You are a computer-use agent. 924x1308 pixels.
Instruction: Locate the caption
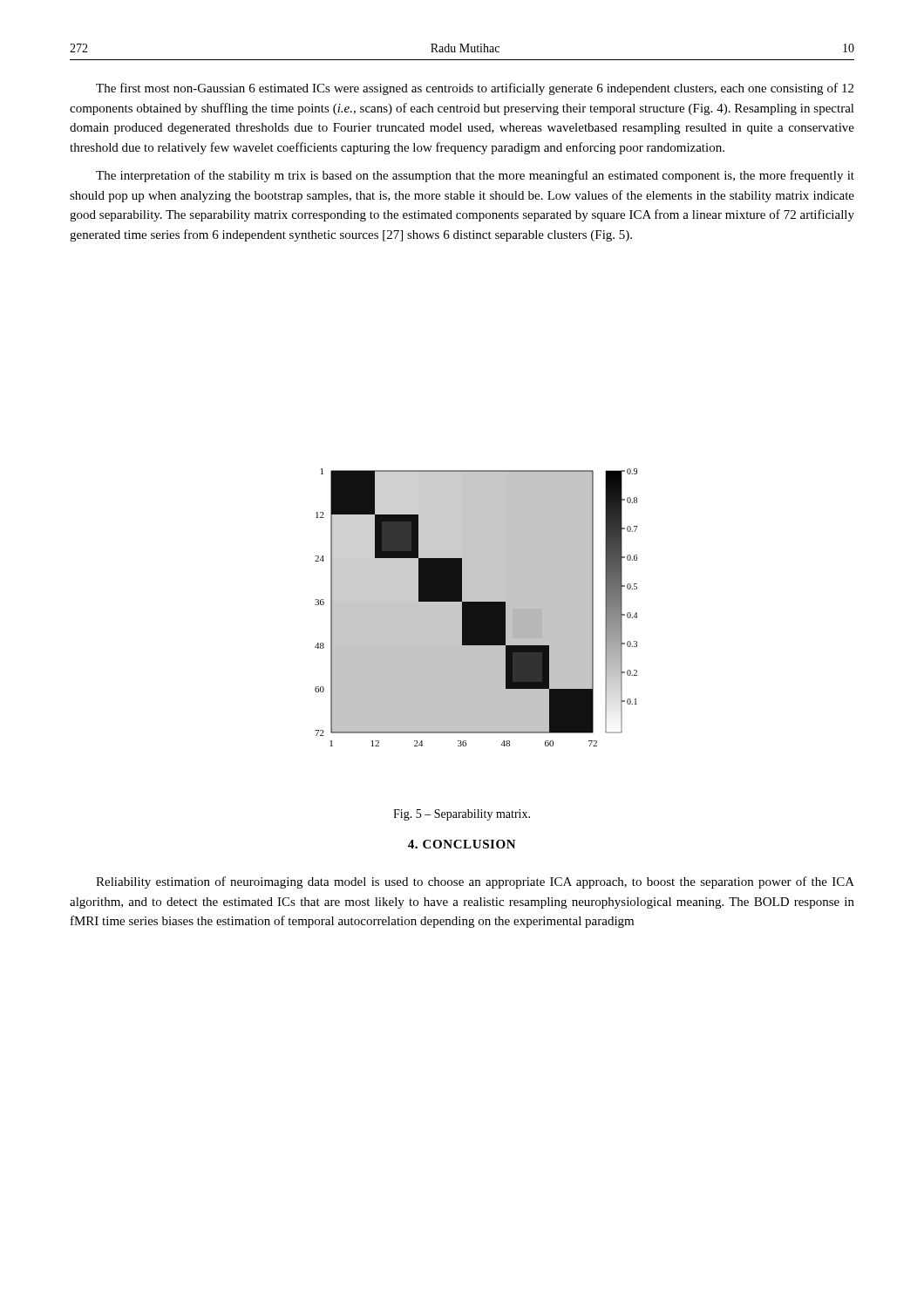pyautogui.click(x=462, y=814)
